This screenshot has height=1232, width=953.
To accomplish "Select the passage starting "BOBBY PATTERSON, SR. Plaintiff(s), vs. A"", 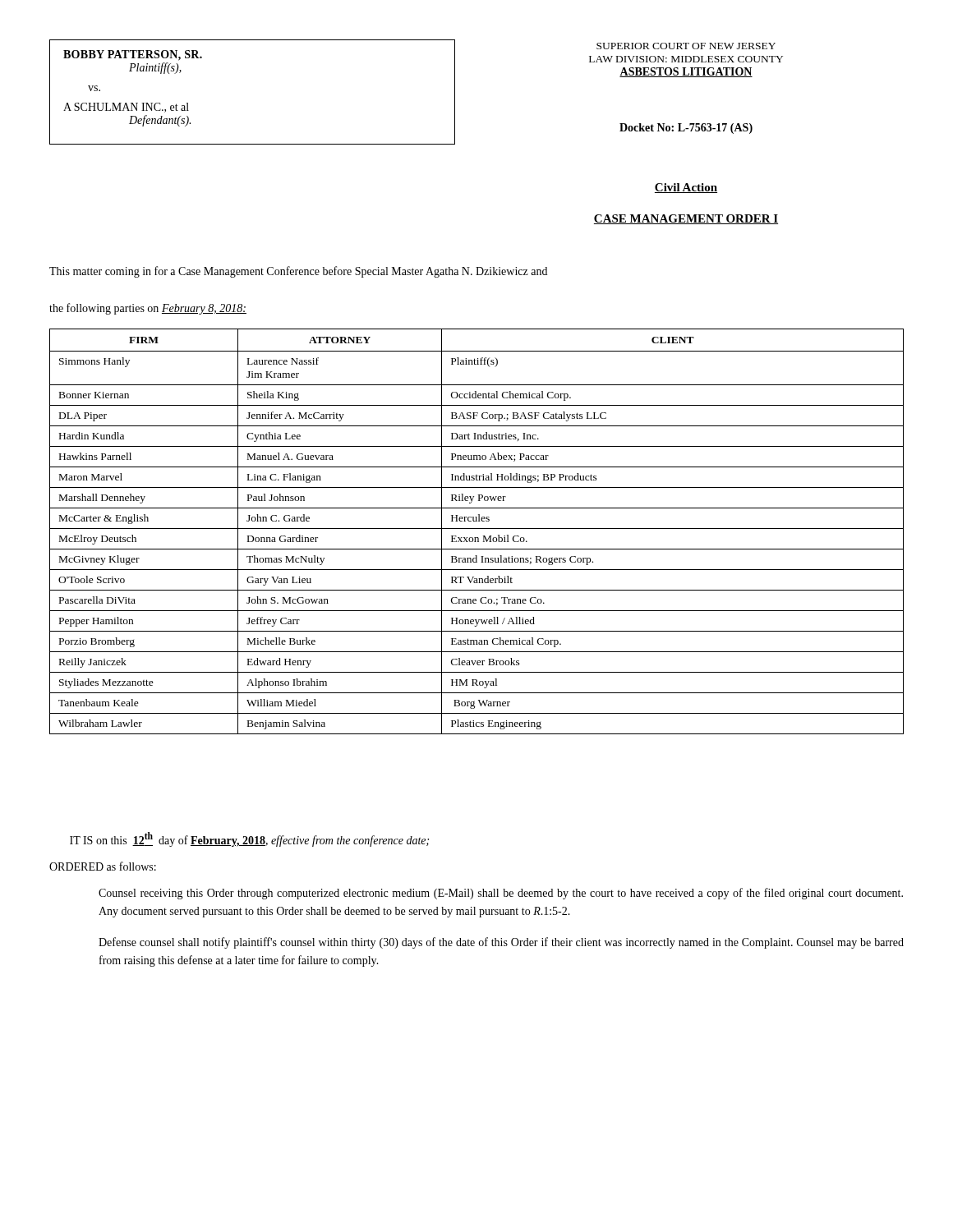I will (x=133, y=55).
